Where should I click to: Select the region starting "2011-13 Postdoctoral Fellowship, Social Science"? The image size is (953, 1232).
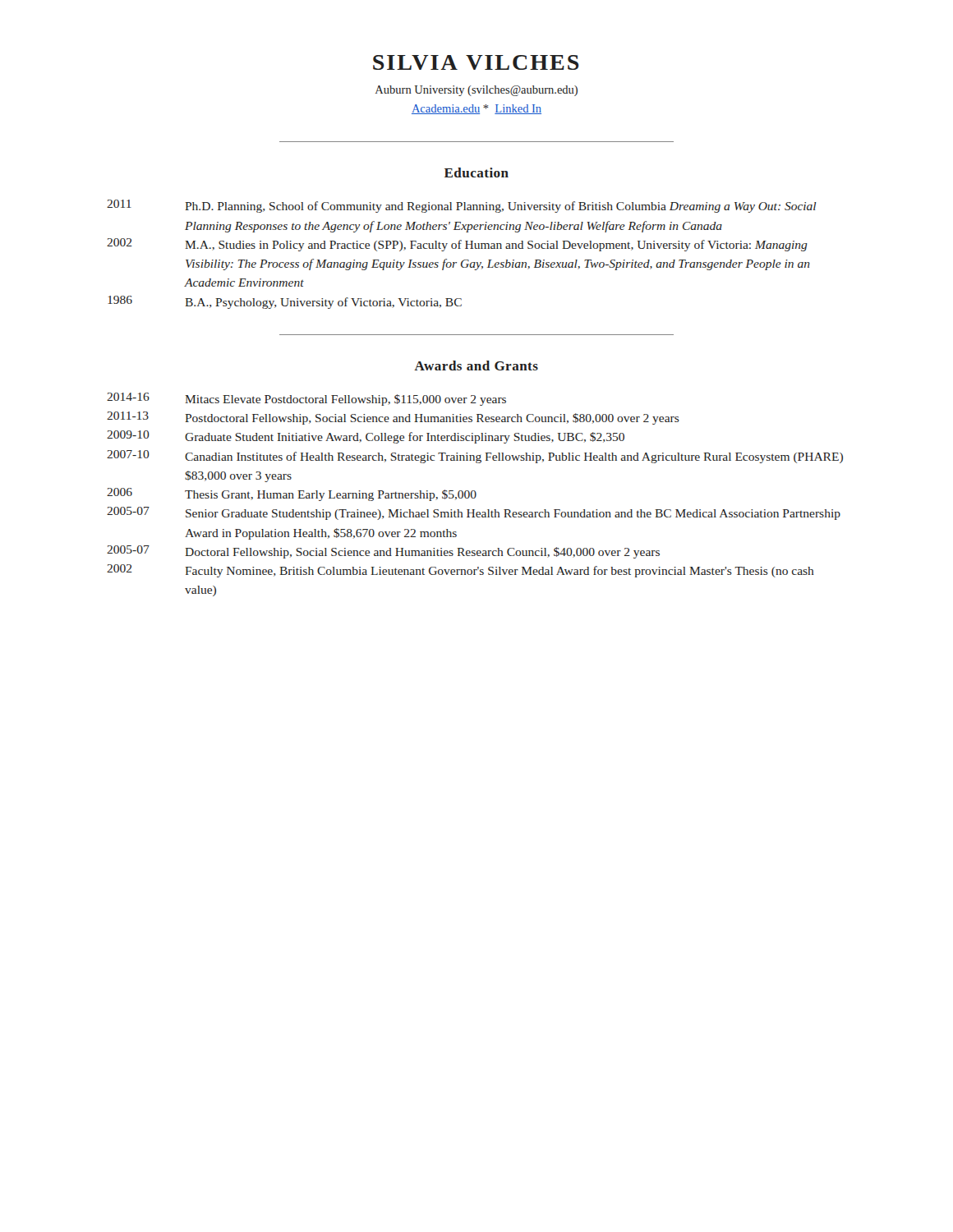point(476,418)
